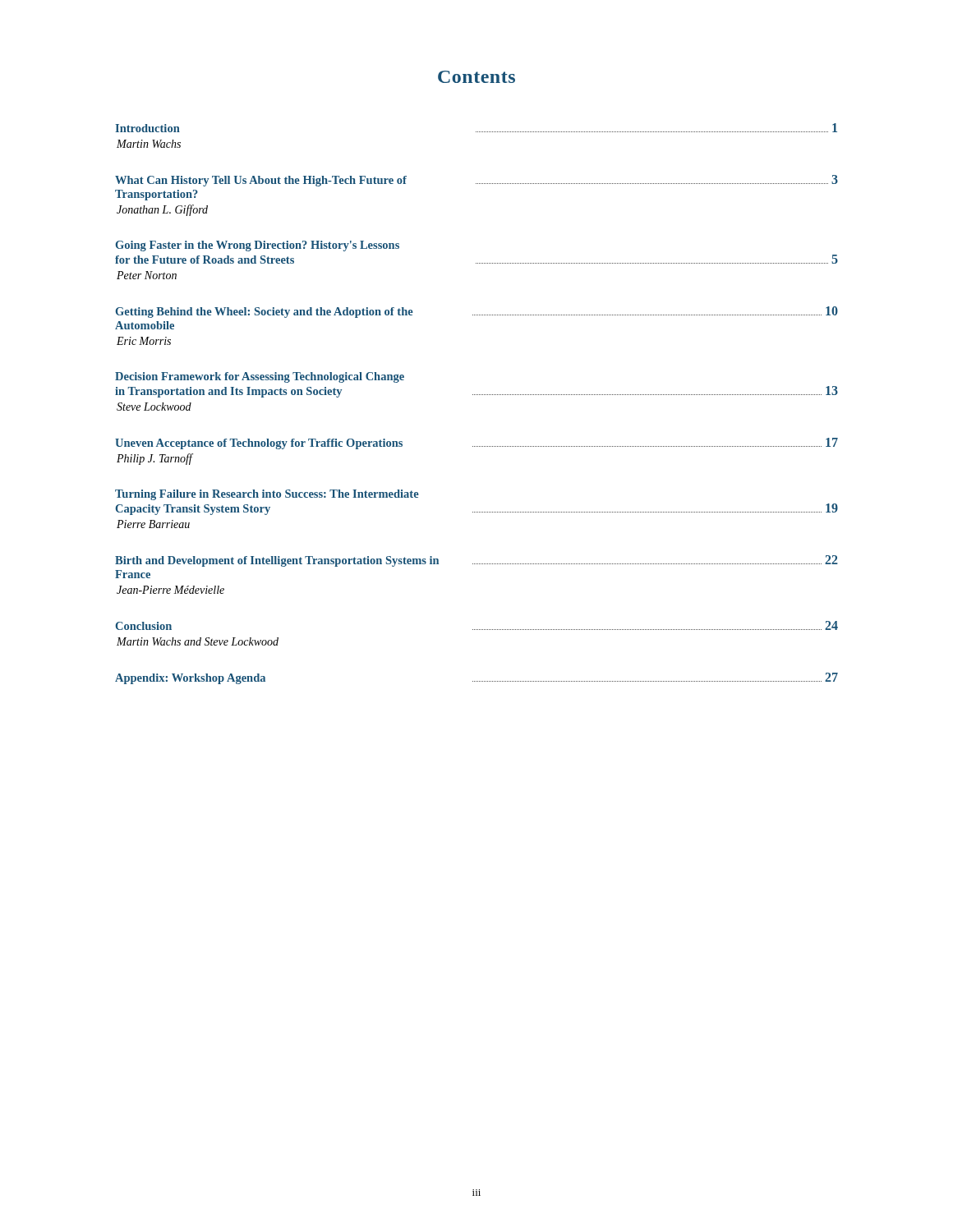Screen dimensions: 1232x953
Task: Click on the block starting "Going Faster in the Wrong Direction?"
Action: coord(476,260)
